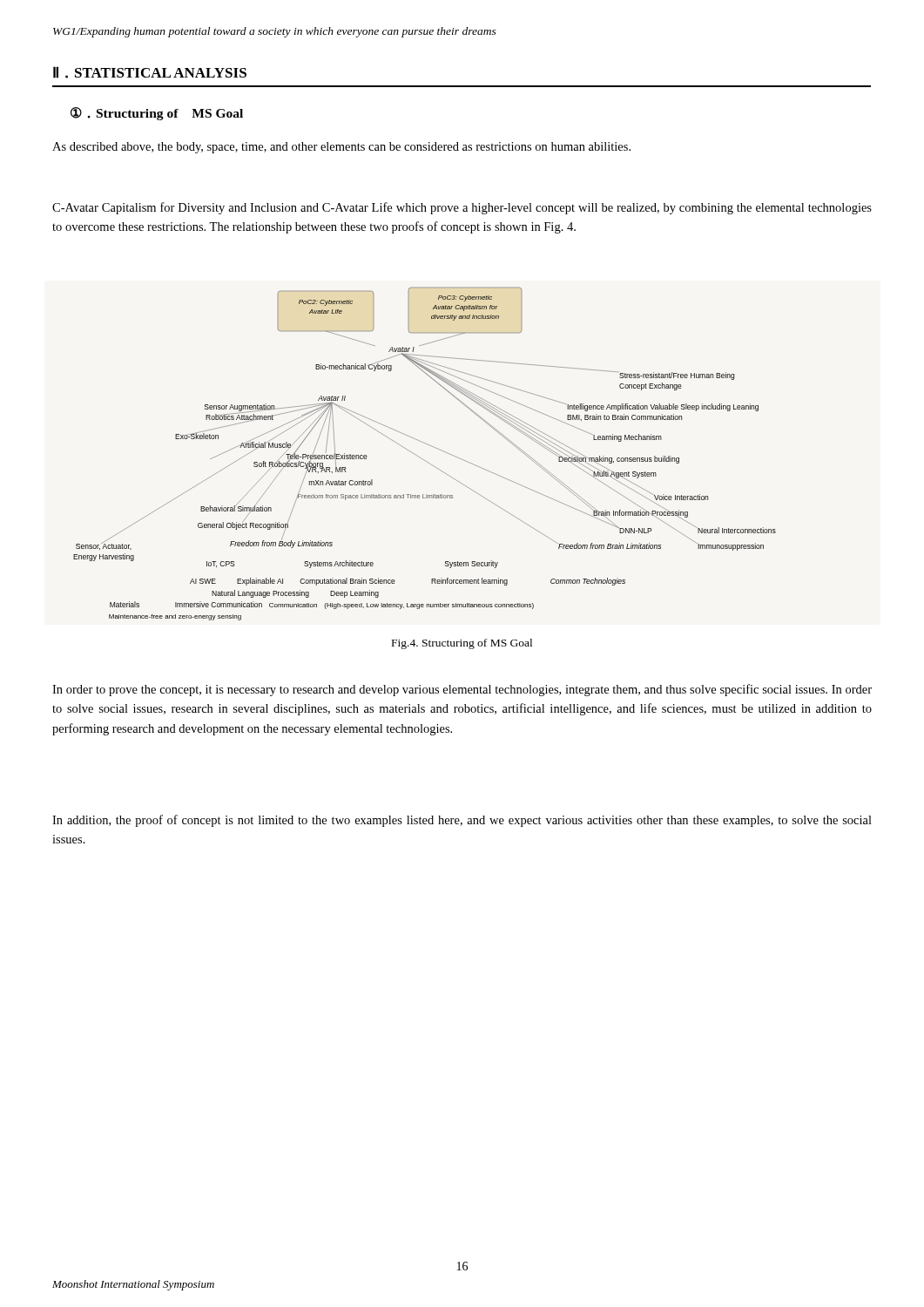
Task: Select the caption
Action: click(x=462, y=643)
